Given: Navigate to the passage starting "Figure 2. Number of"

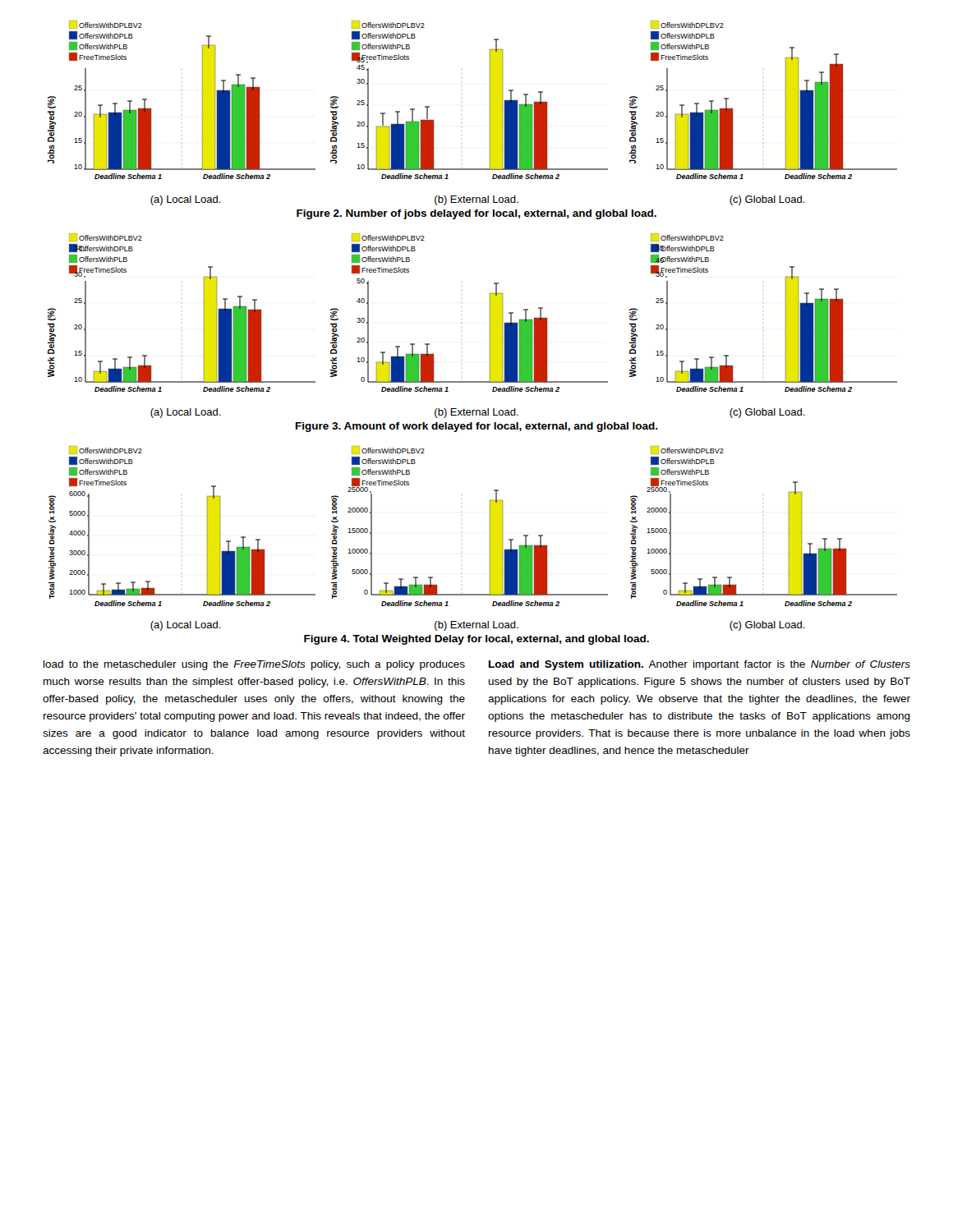Looking at the screenshot, I should (x=476, y=213).
